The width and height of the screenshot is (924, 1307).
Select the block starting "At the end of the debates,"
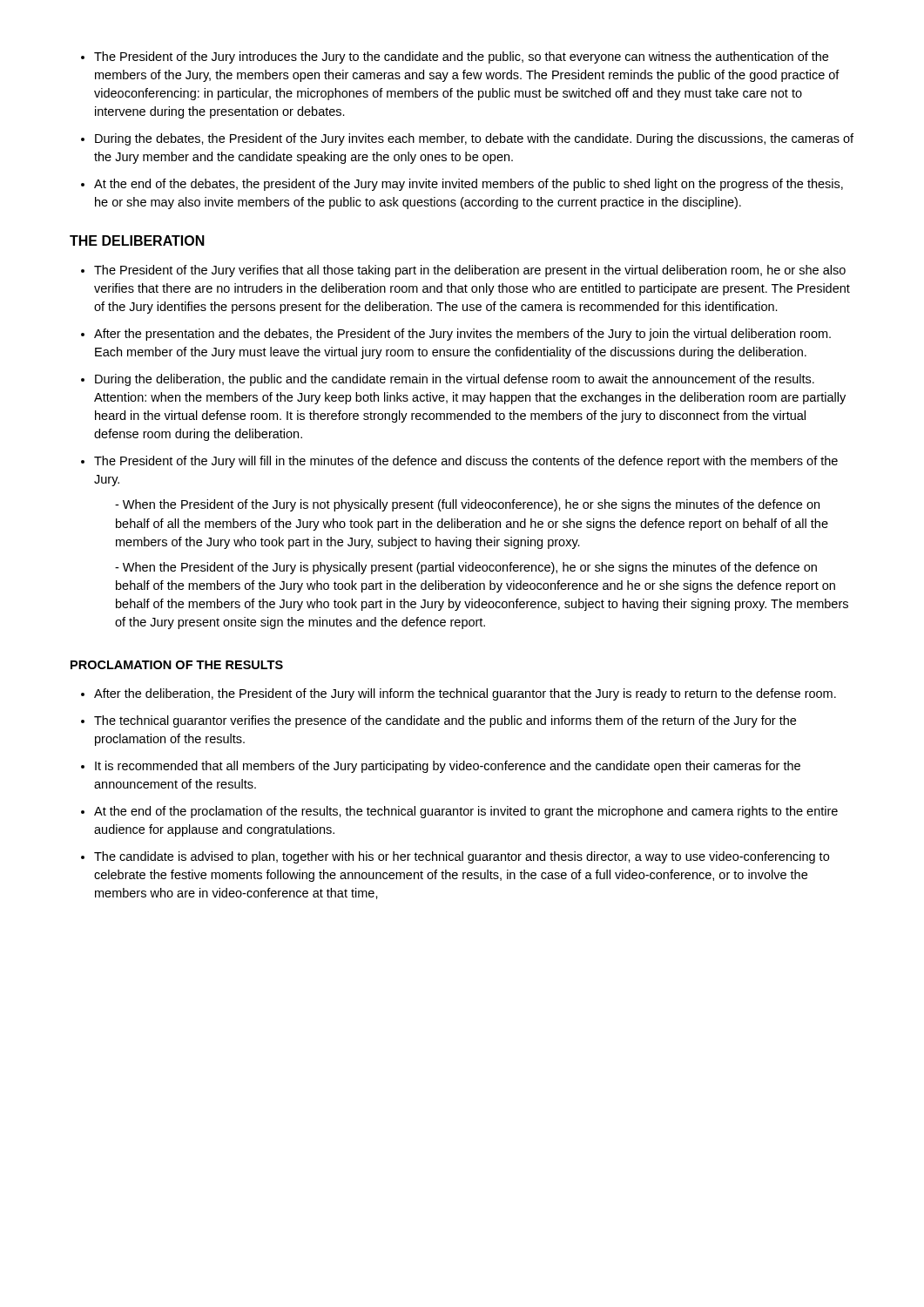click(469, 193)
